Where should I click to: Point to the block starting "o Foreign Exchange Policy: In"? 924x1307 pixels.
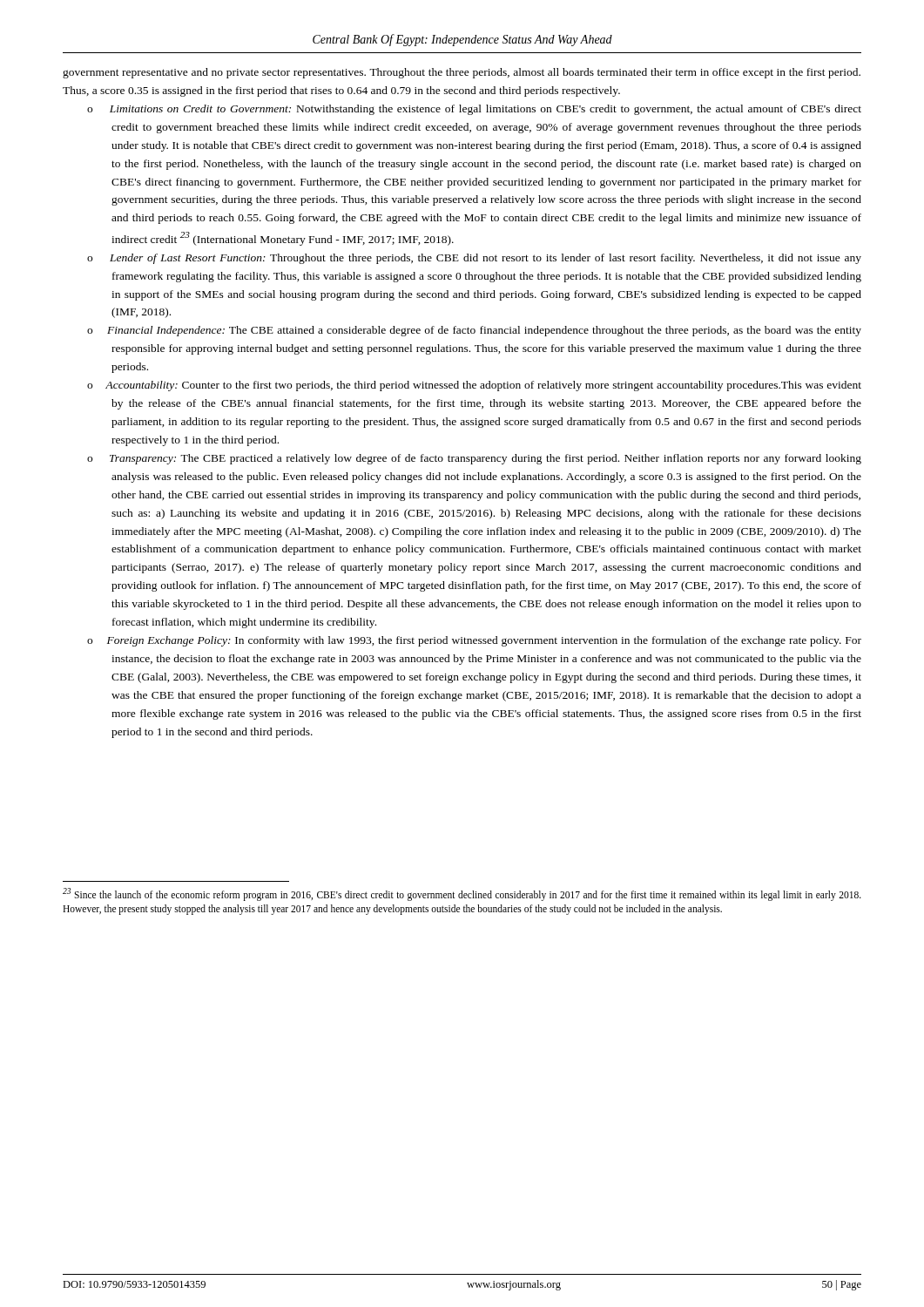coord(474,687)
